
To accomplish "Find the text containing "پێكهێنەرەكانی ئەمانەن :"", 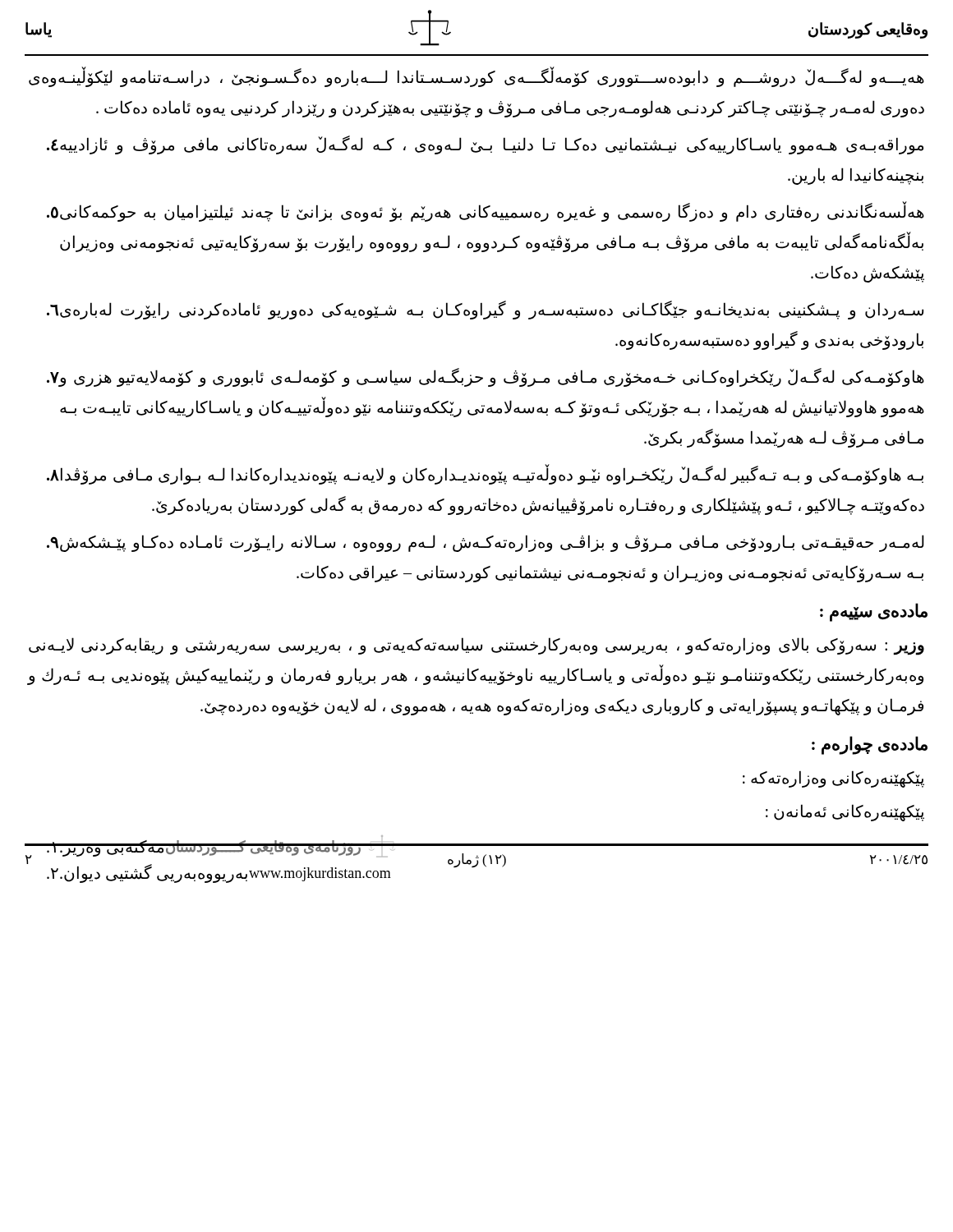I will (845, 811).
